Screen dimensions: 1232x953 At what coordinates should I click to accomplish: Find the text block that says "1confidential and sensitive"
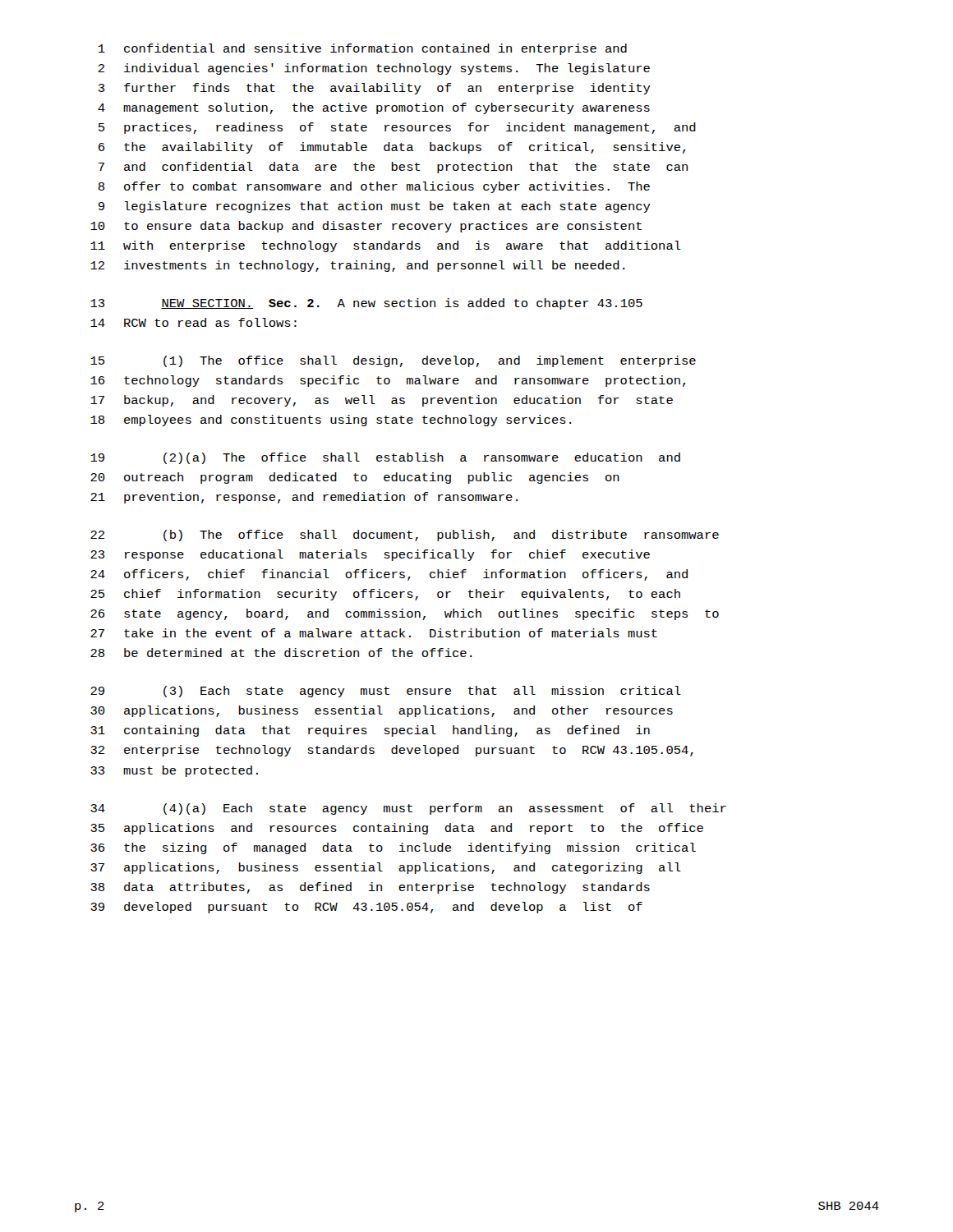coord(476,158)
